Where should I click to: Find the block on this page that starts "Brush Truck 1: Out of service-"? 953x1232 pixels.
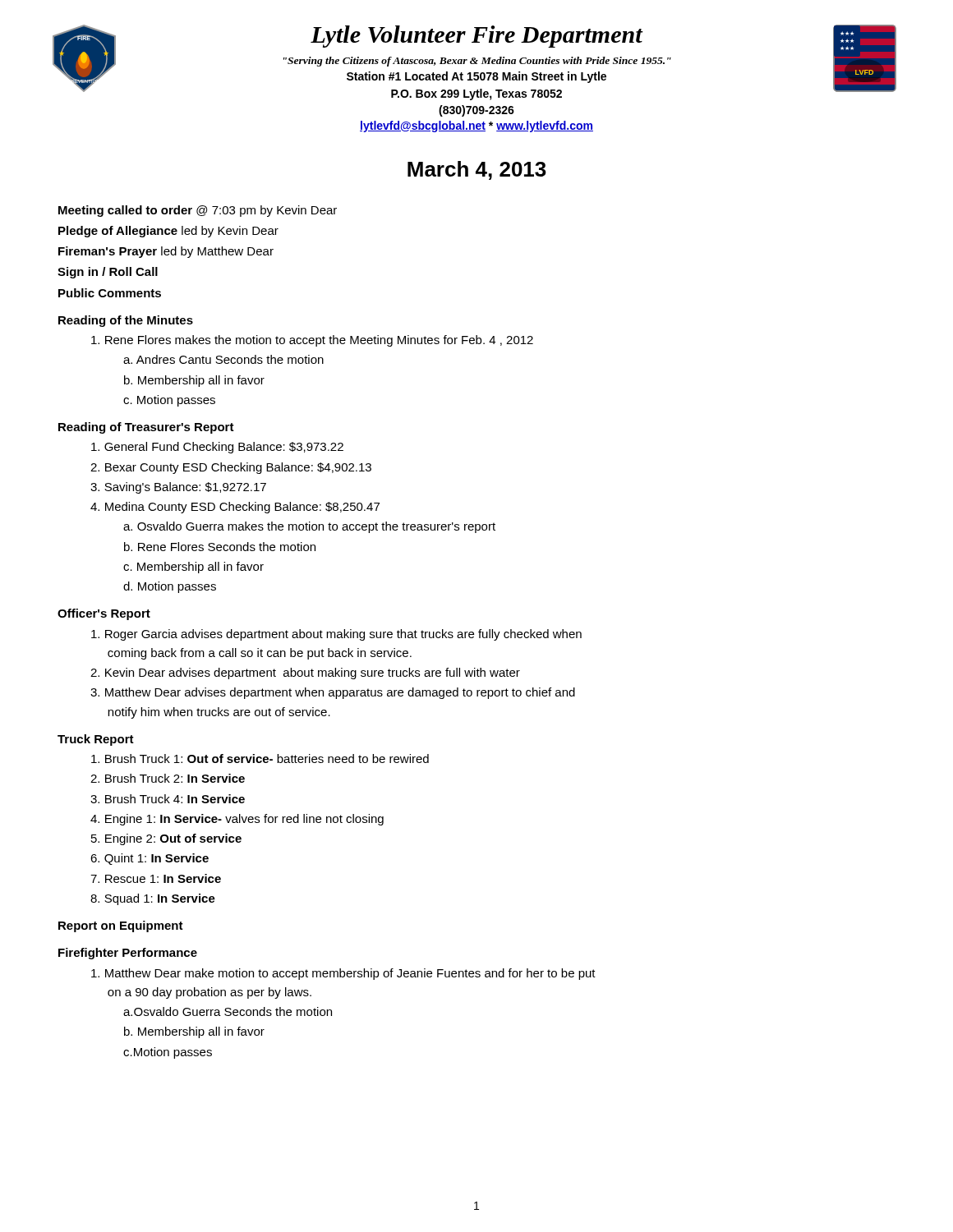coord(260,759)
